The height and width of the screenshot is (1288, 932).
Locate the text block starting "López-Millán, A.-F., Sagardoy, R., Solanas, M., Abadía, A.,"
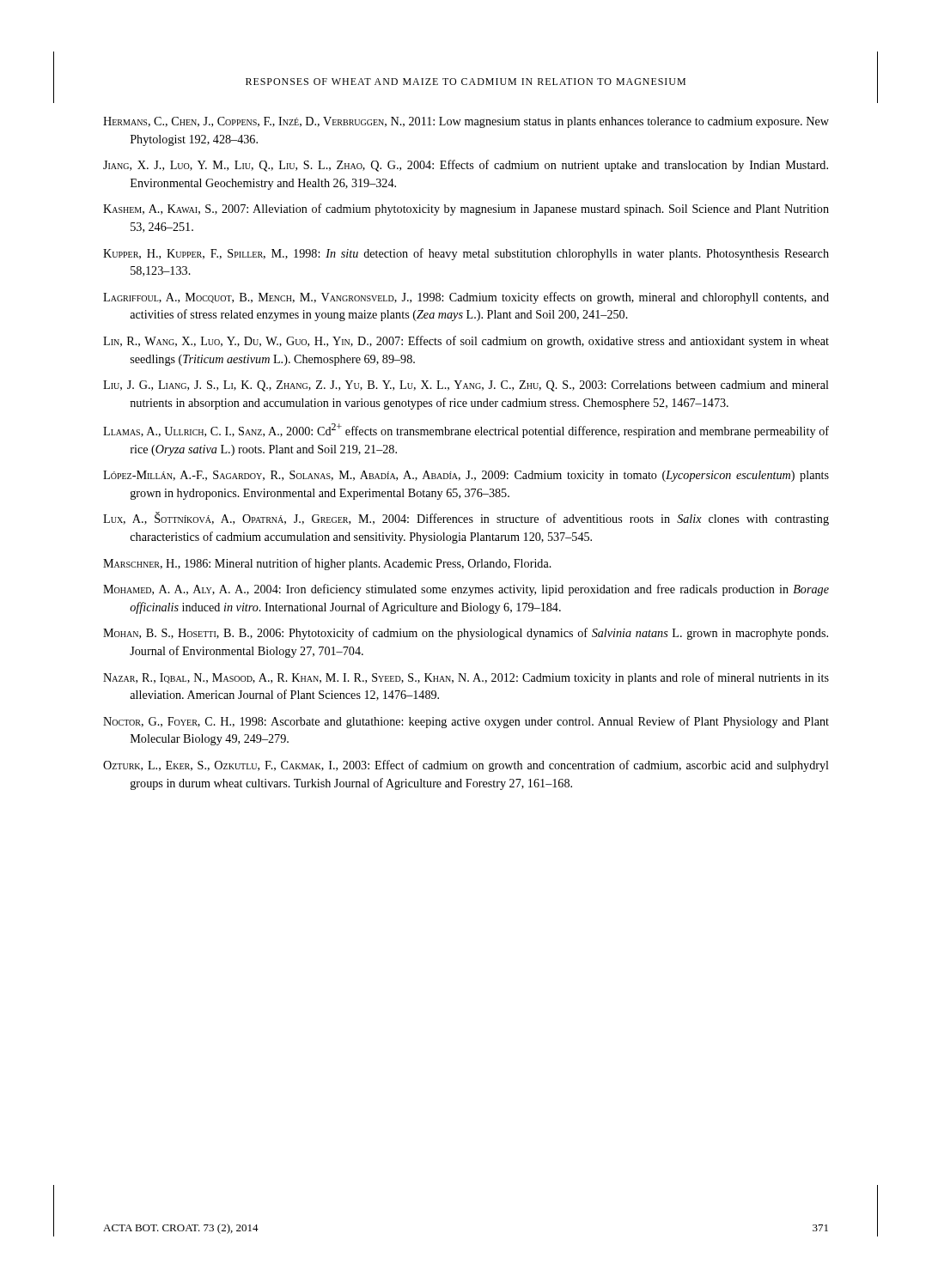tap(466, 484)
